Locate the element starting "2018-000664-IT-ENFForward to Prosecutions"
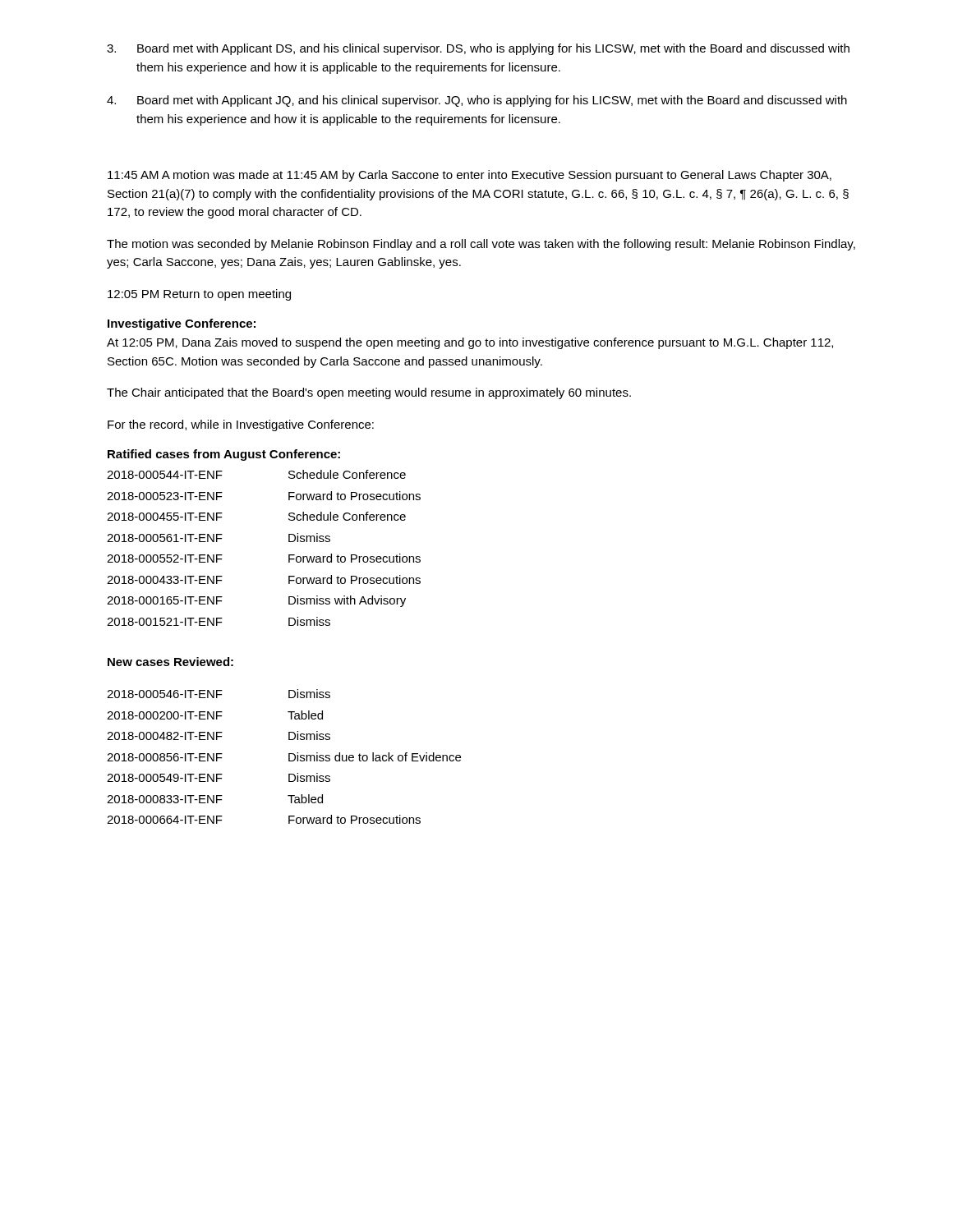Viewport: 953px width, 1232px height. point(162,818)
